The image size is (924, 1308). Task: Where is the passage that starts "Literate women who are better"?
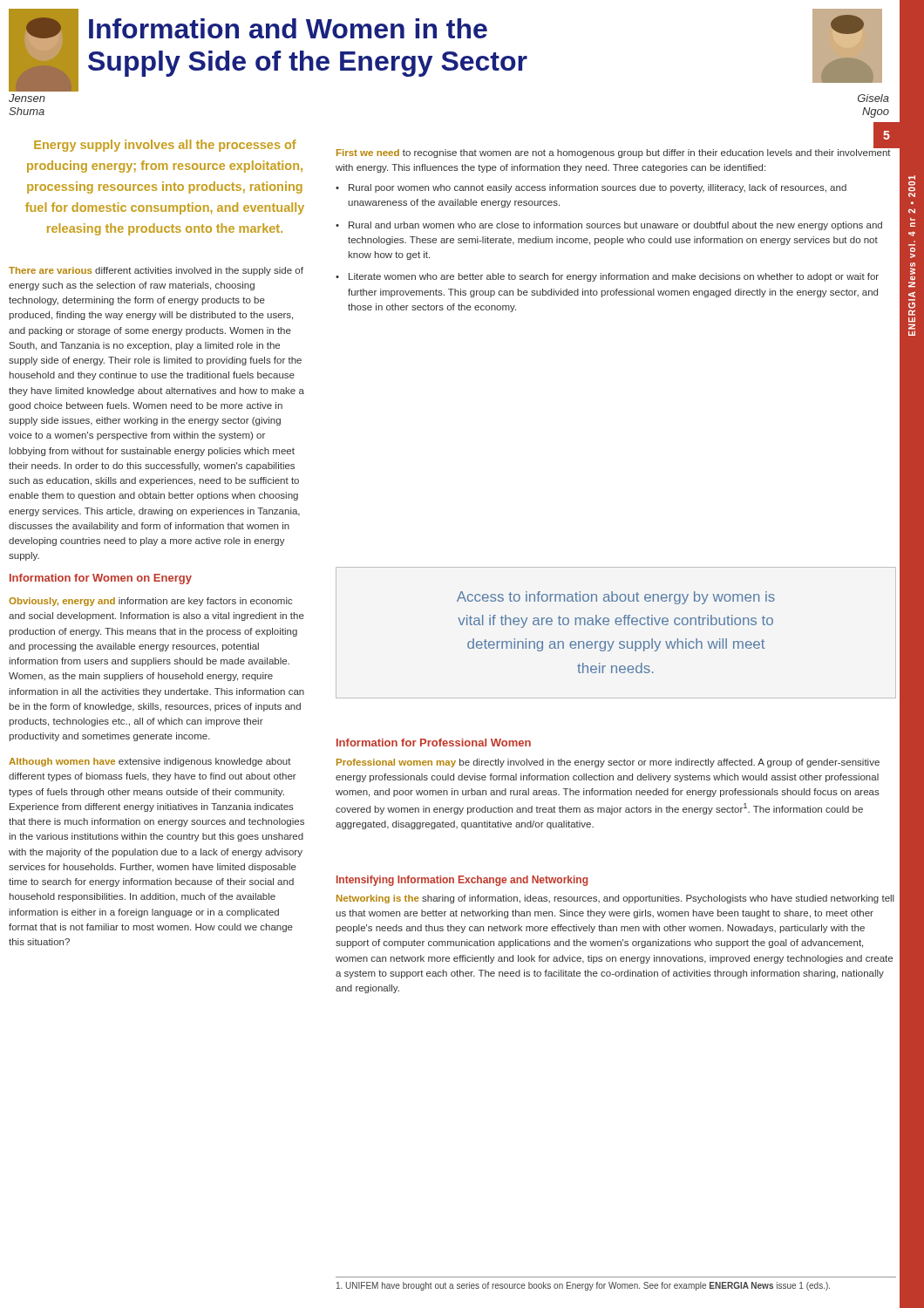618,292
